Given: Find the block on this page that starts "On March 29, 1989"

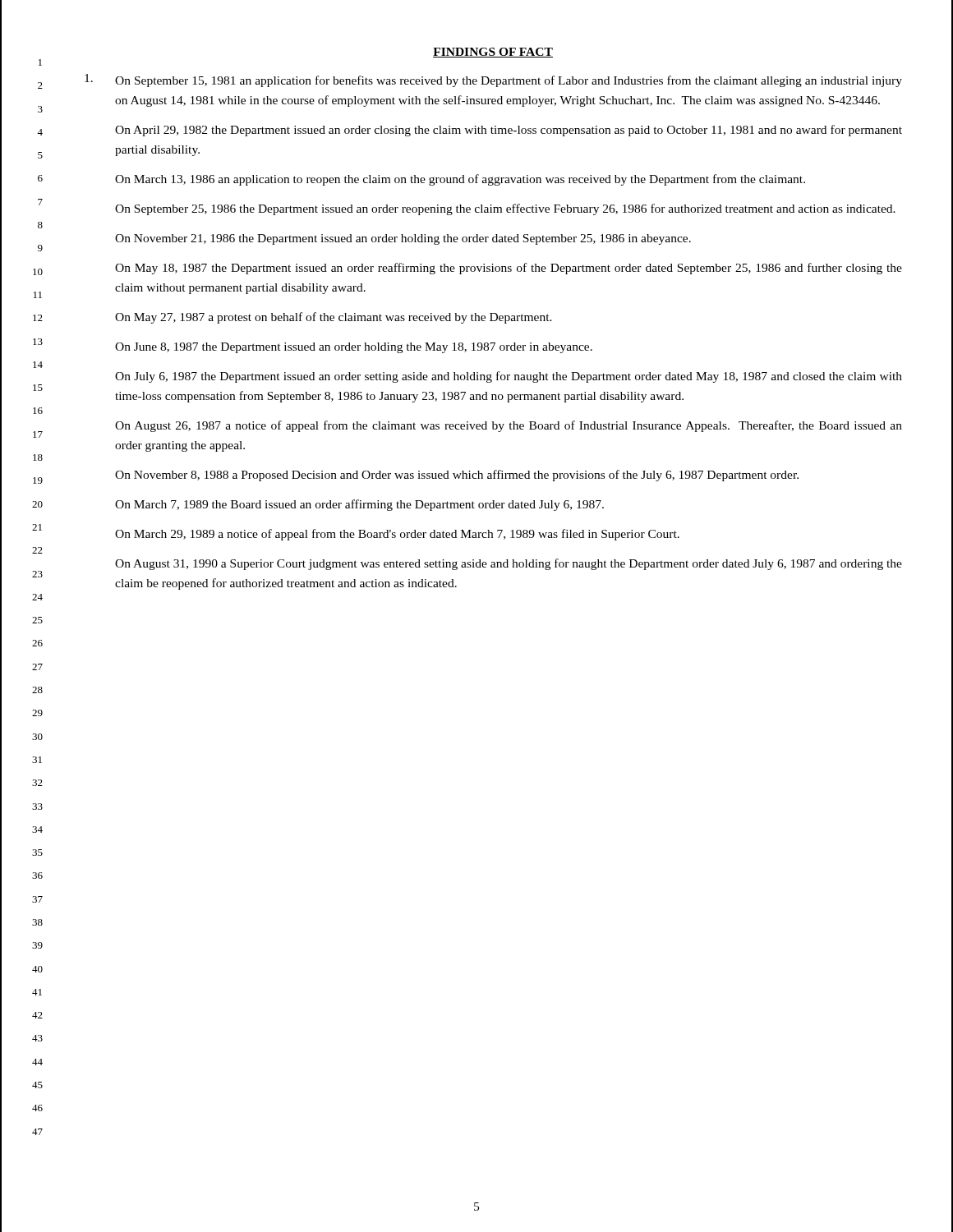Looking at the screenshot, I should [397, 534].
